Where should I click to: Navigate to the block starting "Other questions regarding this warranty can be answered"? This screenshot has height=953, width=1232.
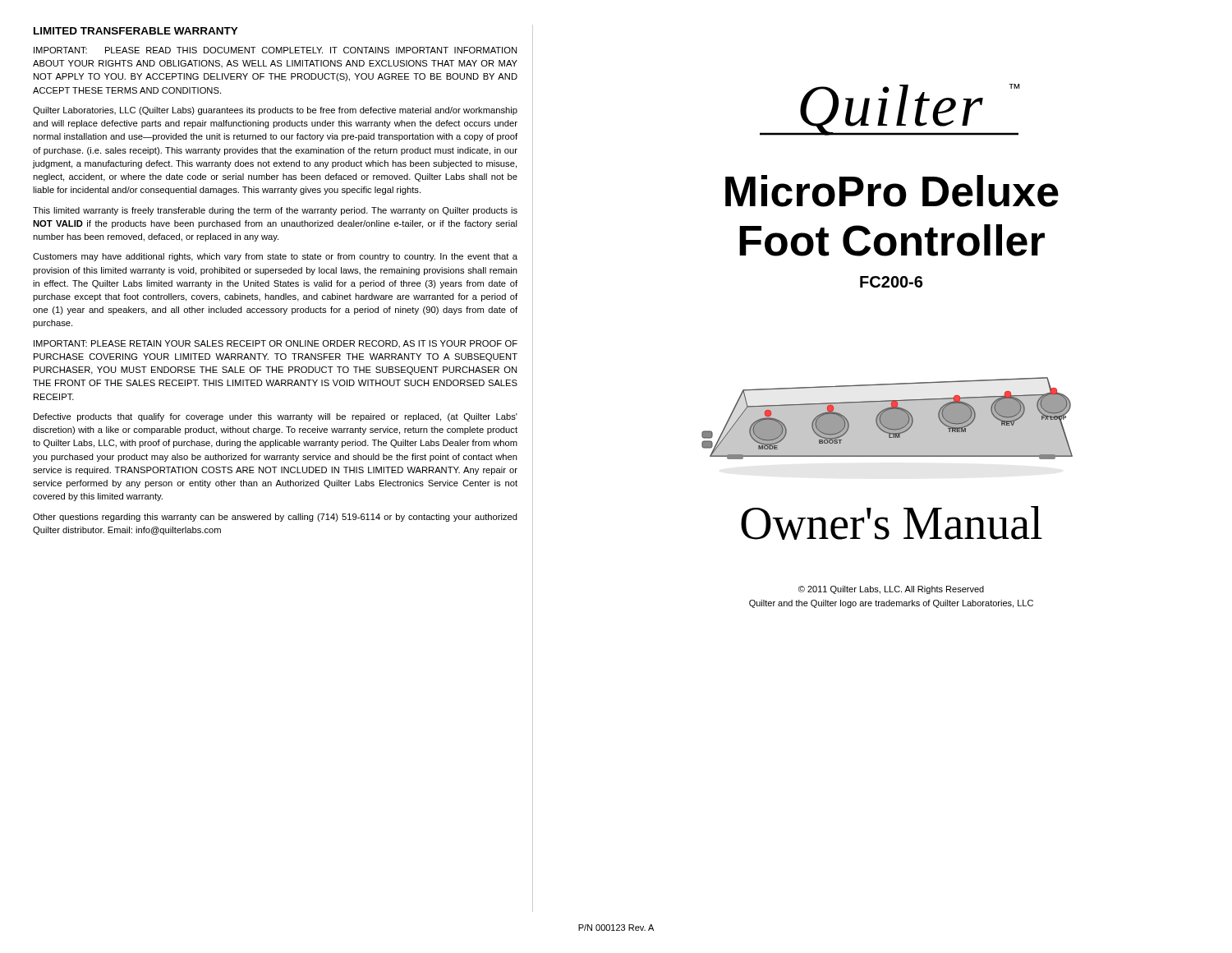point(275,523)
